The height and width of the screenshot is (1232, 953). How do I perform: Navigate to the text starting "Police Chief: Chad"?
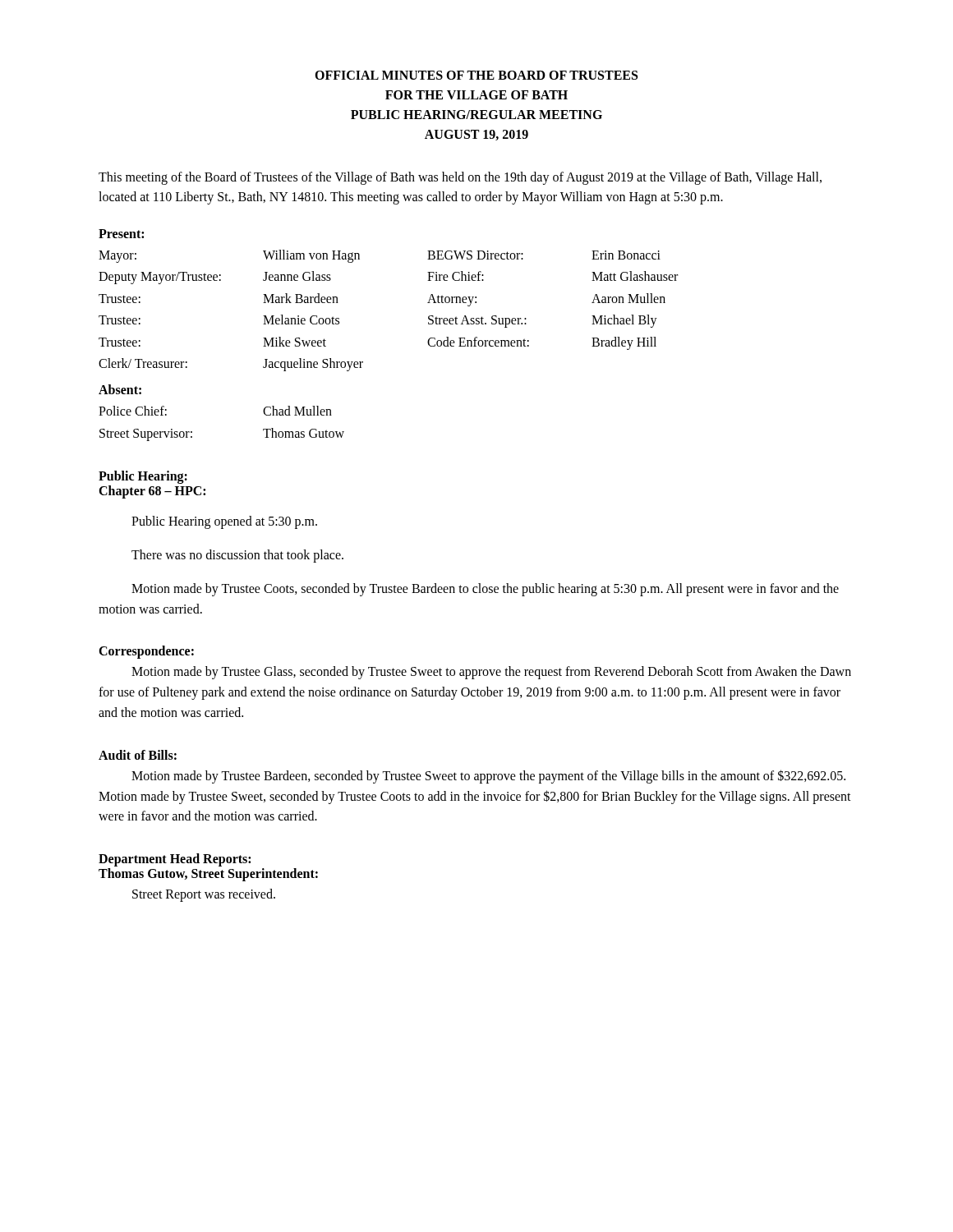click(263, 423)
